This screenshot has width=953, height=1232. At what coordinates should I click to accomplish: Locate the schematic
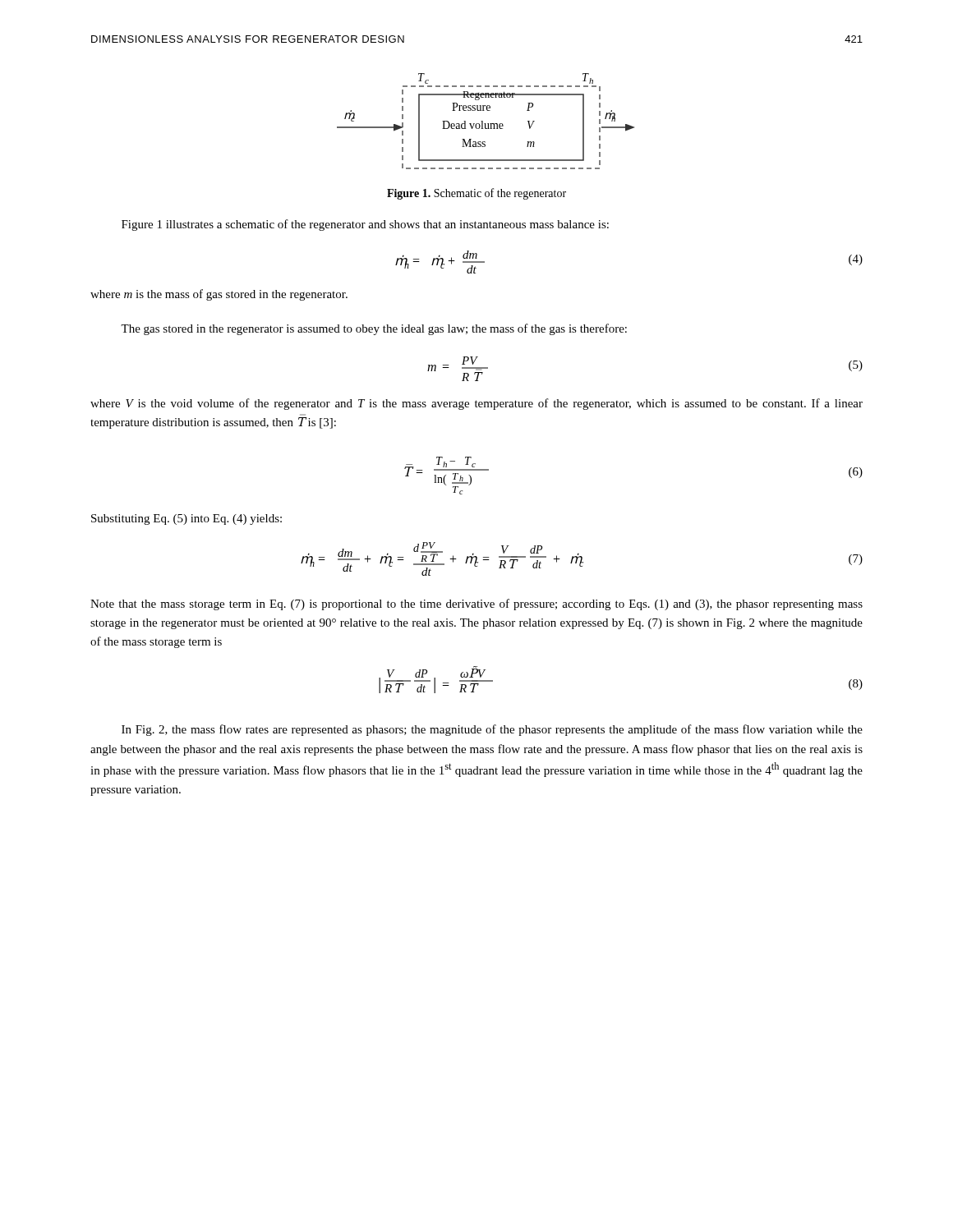click(x=476, y=123)
